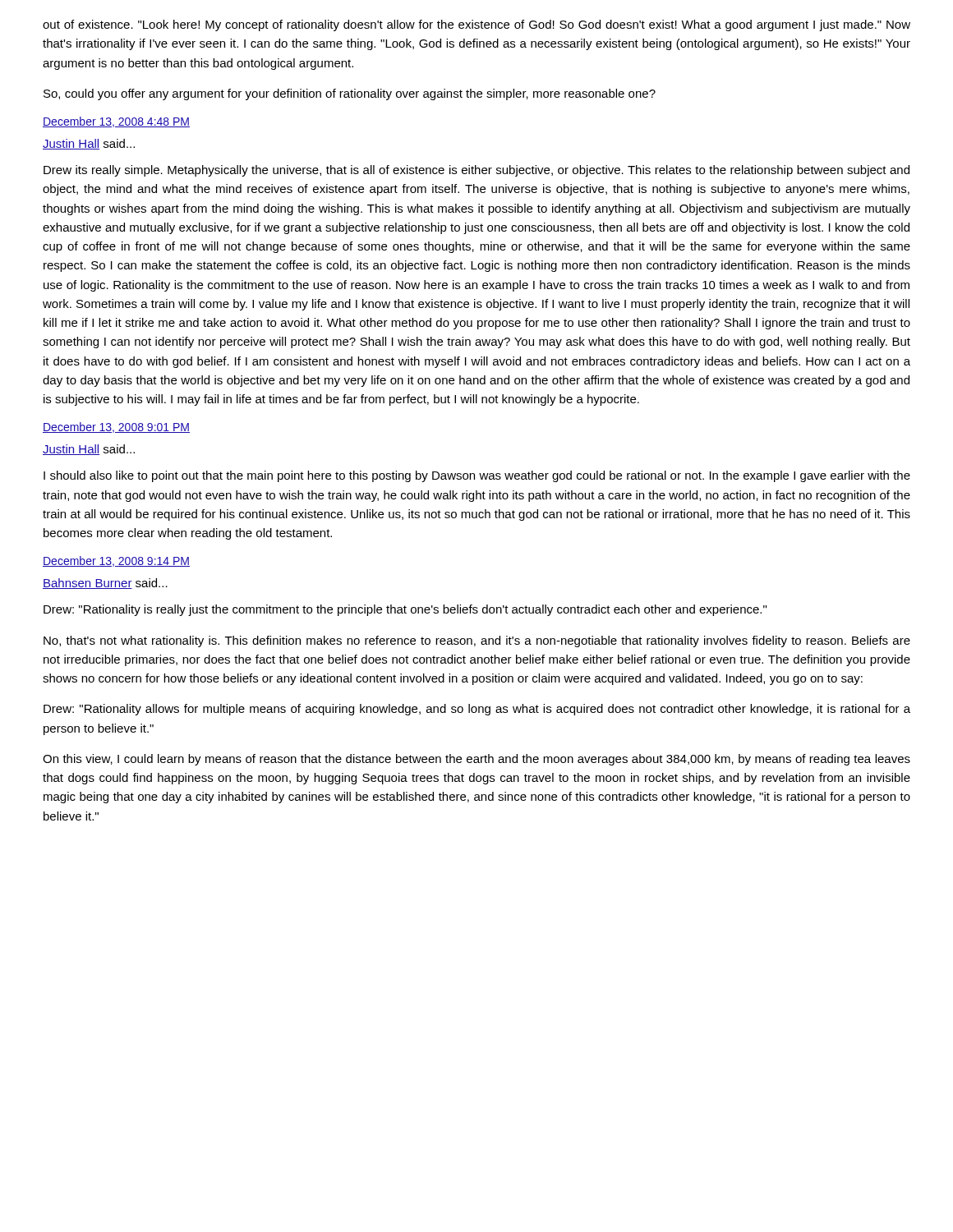Locate the block of text that opens with "Drew: "Rationality is"
The width and height of the screenshot is (953, 1232).
(405, 609)
